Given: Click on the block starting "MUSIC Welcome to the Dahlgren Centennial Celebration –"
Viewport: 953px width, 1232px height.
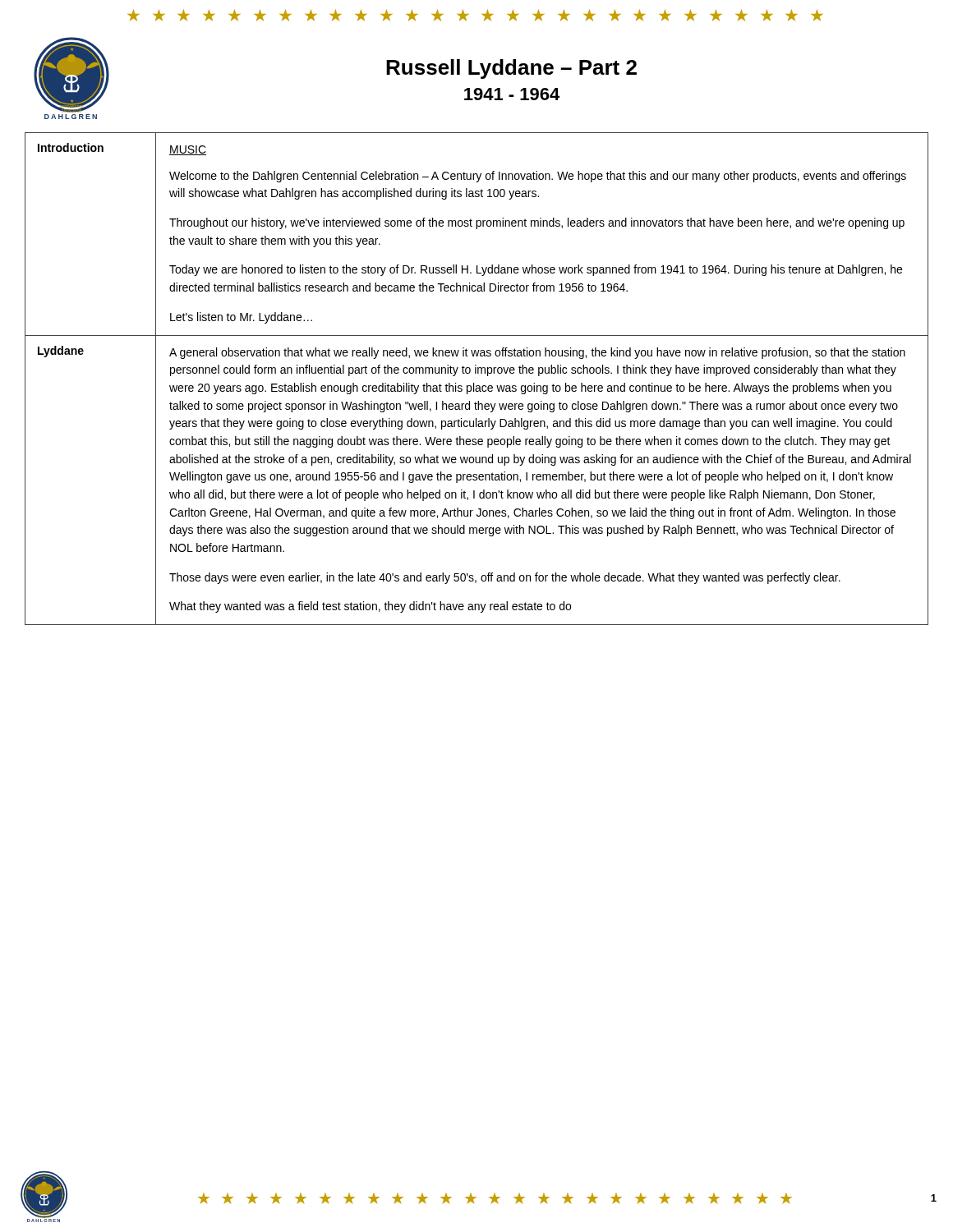Looking at the screenshot, I should 542,234.
